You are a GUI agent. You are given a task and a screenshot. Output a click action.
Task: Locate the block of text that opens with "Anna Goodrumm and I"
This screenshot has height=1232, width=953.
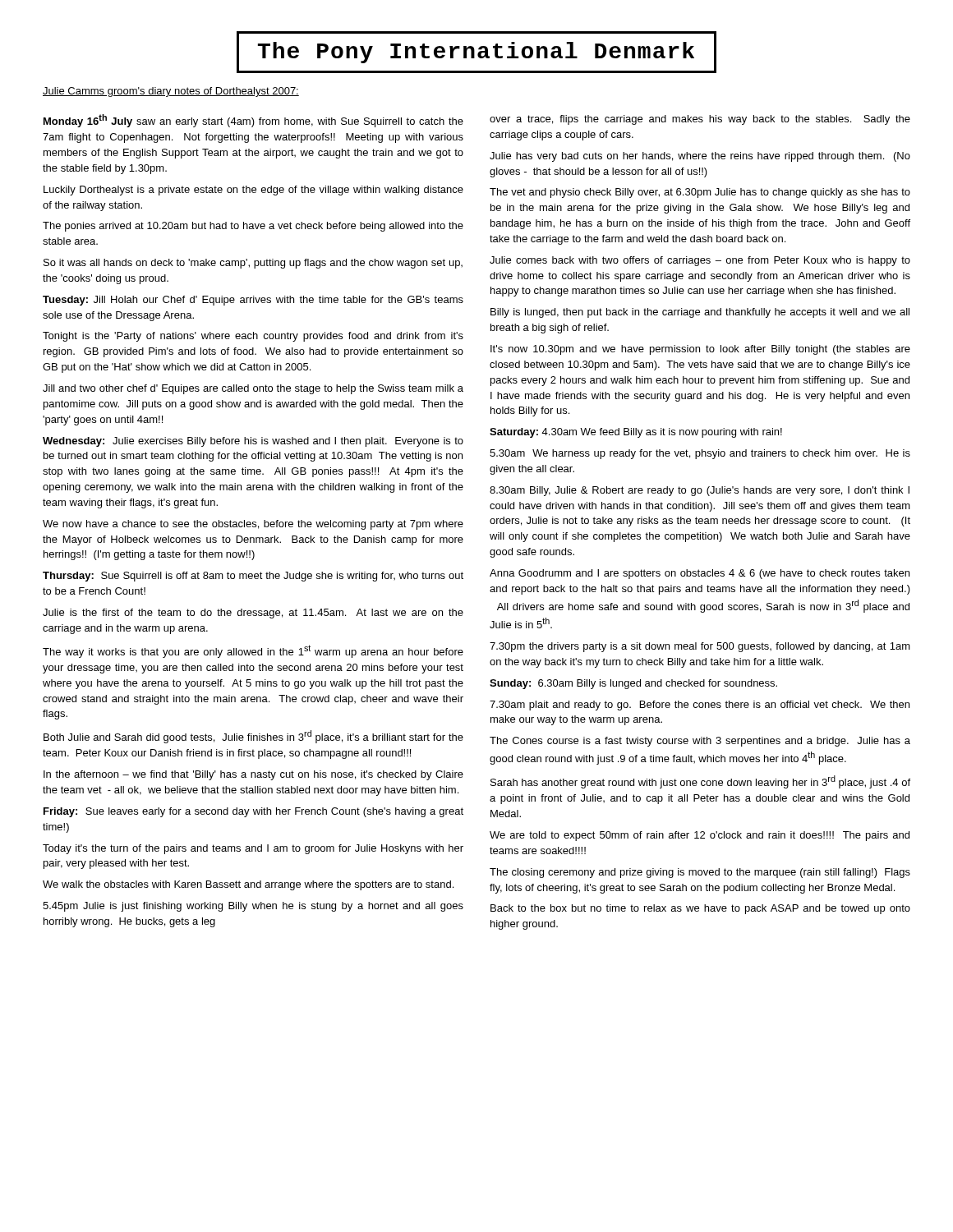pos(700,600)
